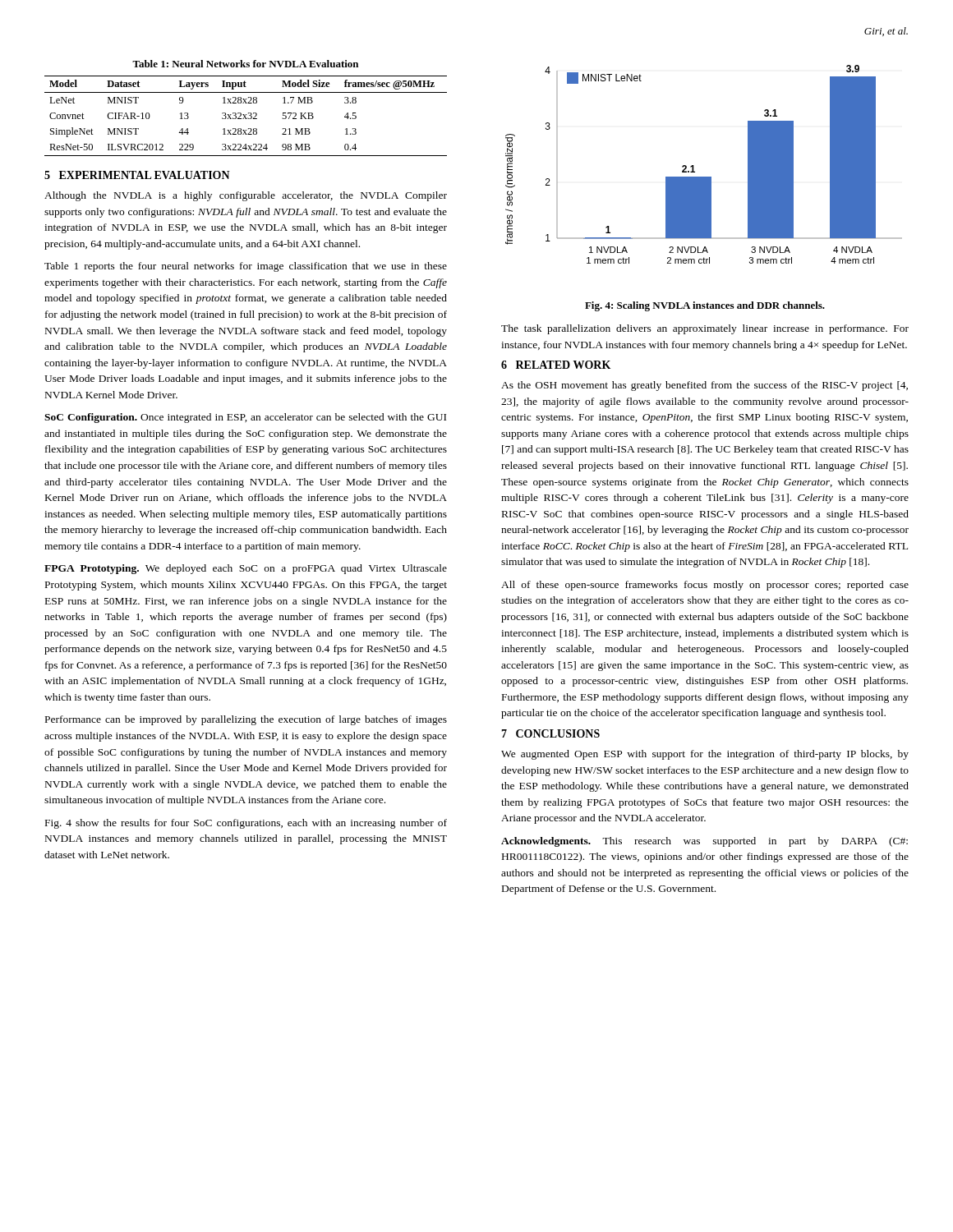Click the passage that begins "Performance can be improved by parallelizing the"
Viewport: 953px width, 1232px height.
246,760
